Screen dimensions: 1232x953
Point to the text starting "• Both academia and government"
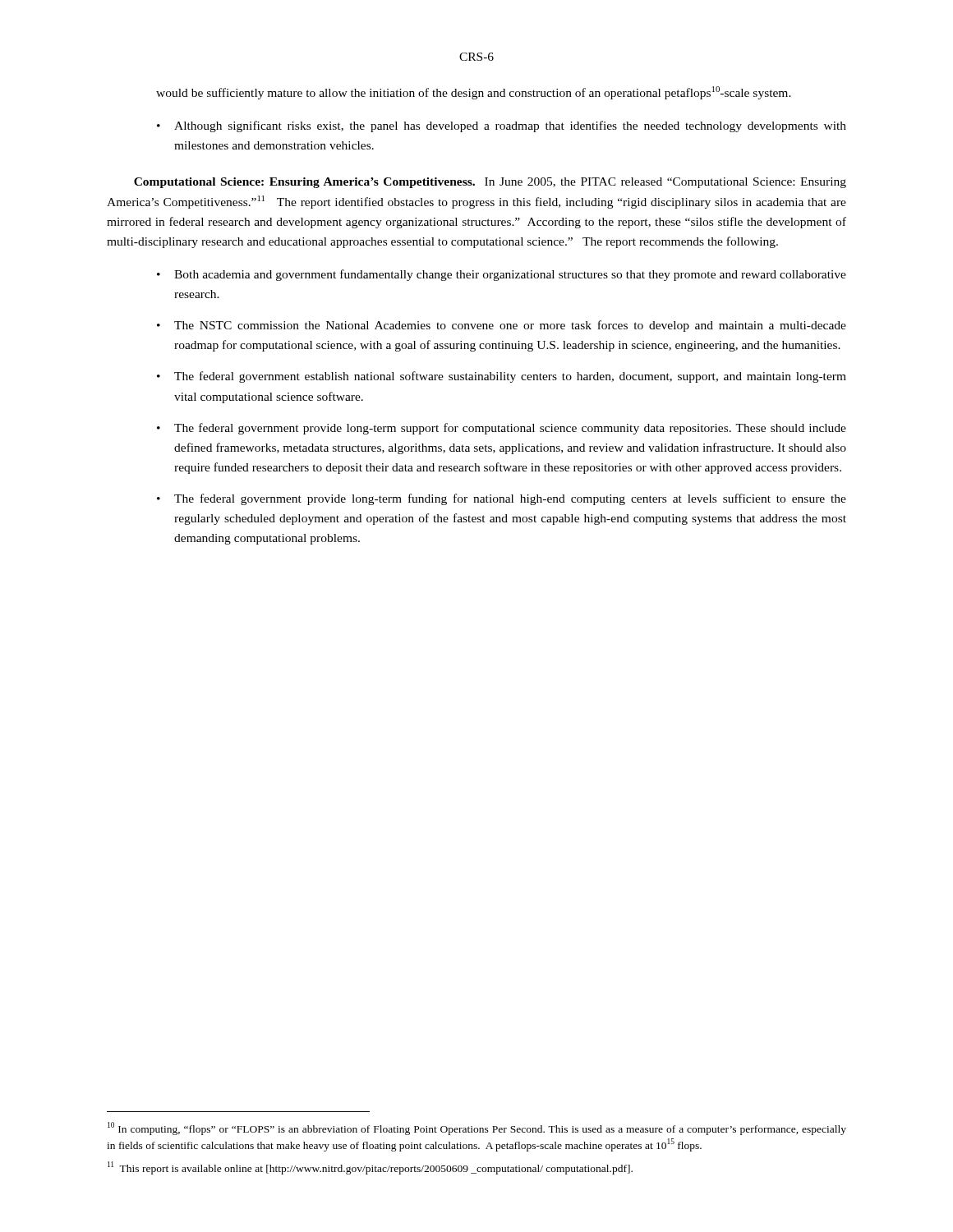501,285
